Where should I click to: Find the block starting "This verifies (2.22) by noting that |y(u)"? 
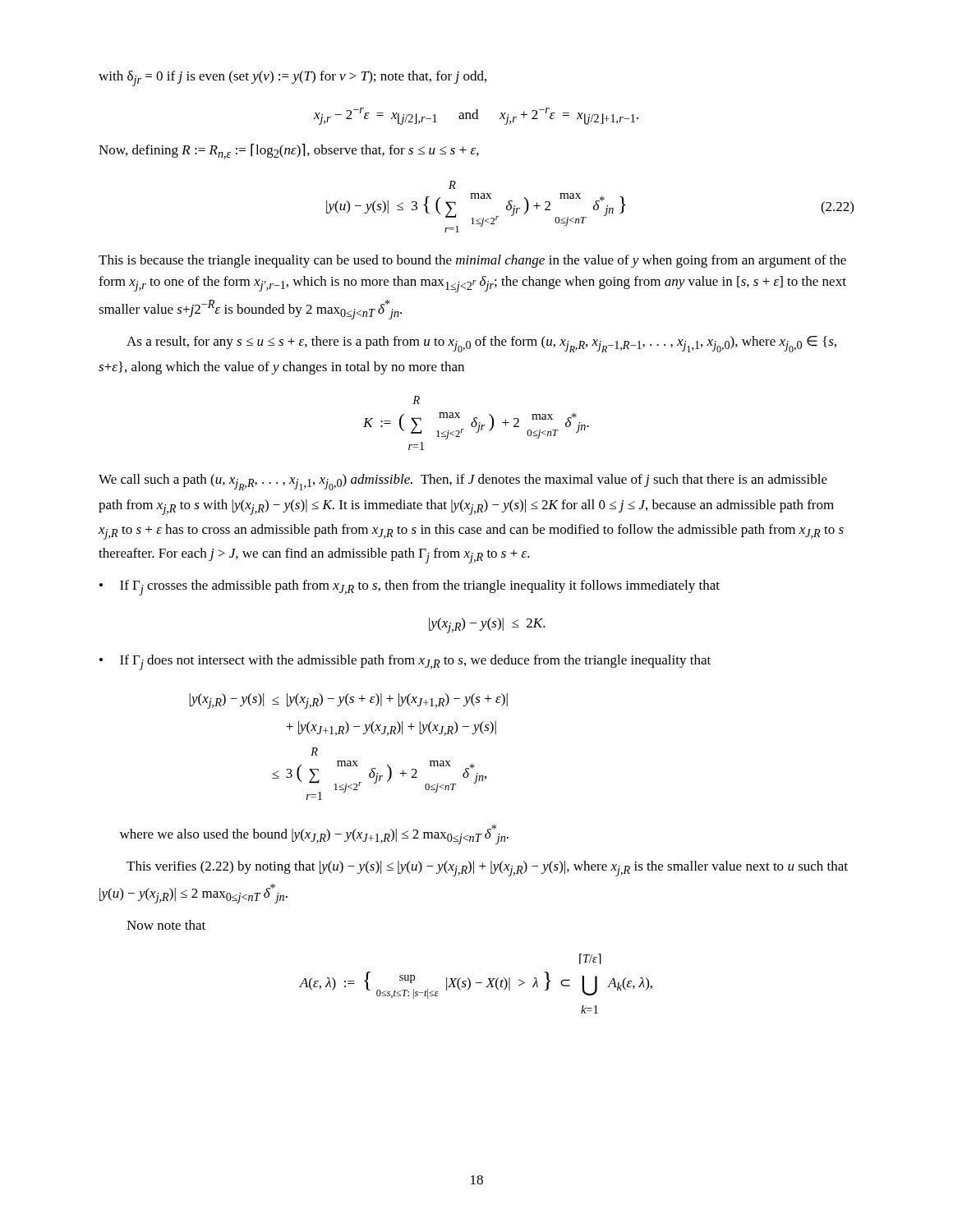(487, 869)
